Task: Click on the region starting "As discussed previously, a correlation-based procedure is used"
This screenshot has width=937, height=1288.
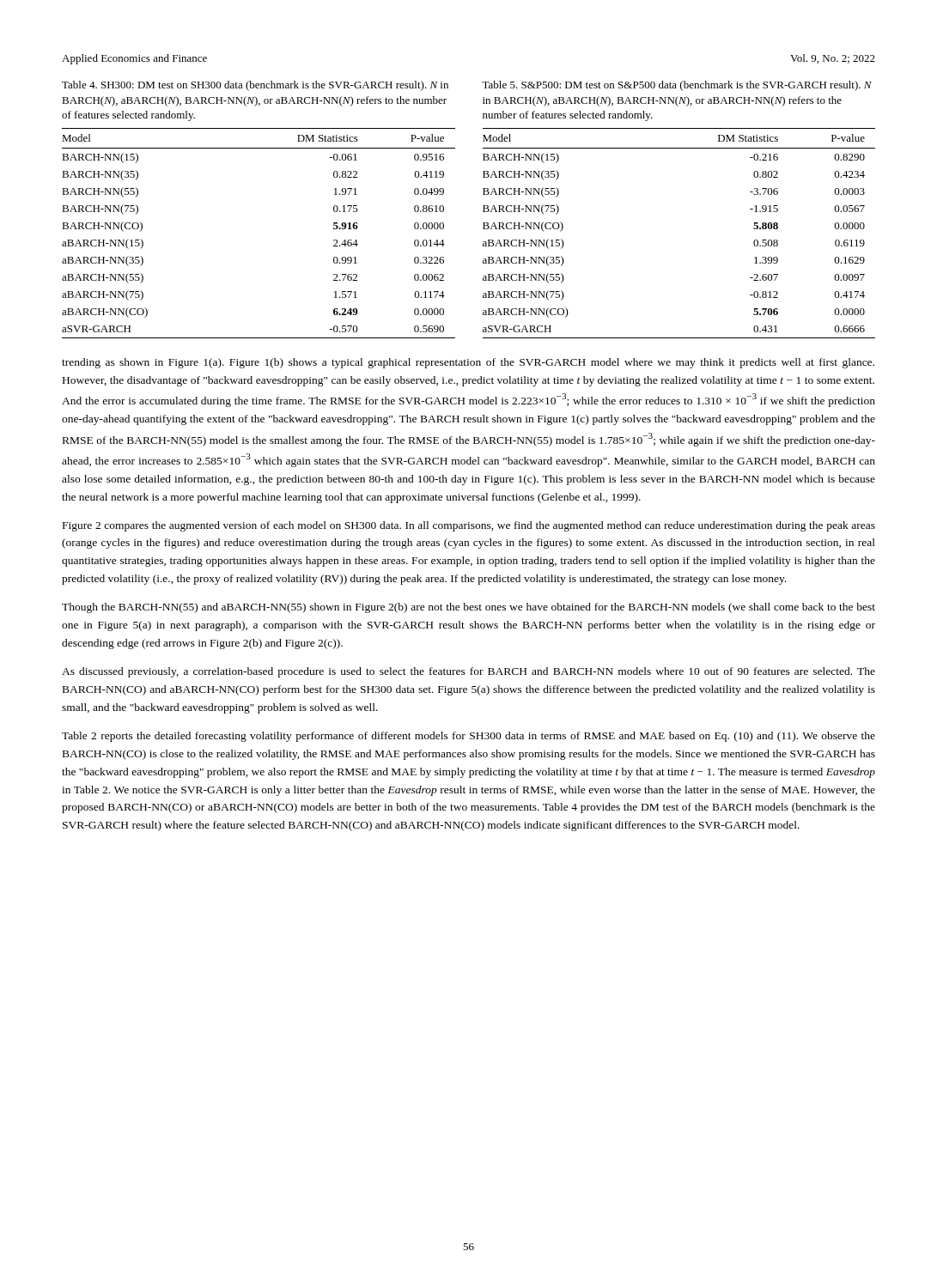Action: (468, 689)
